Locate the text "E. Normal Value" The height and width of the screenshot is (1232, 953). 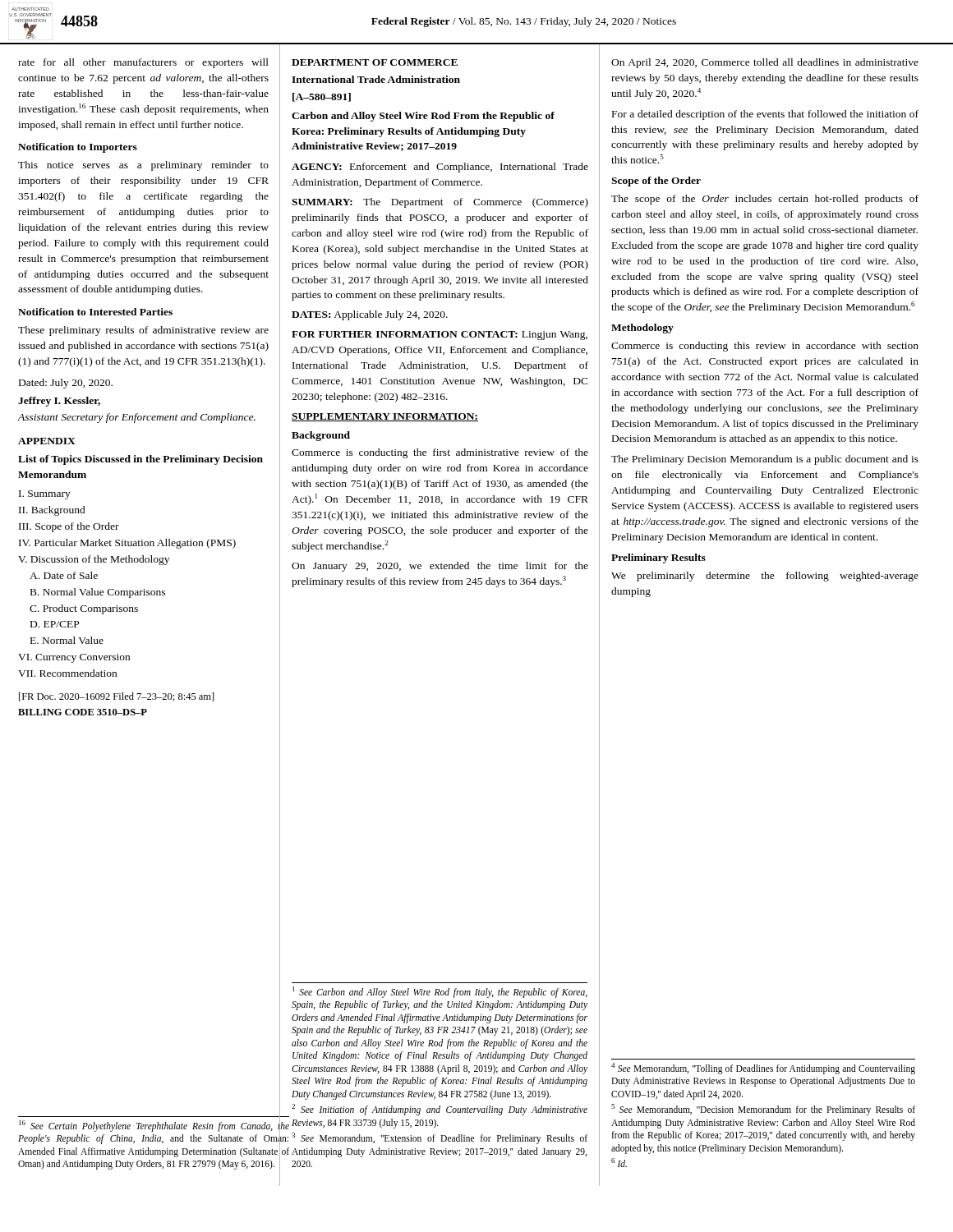pos(67,641)
